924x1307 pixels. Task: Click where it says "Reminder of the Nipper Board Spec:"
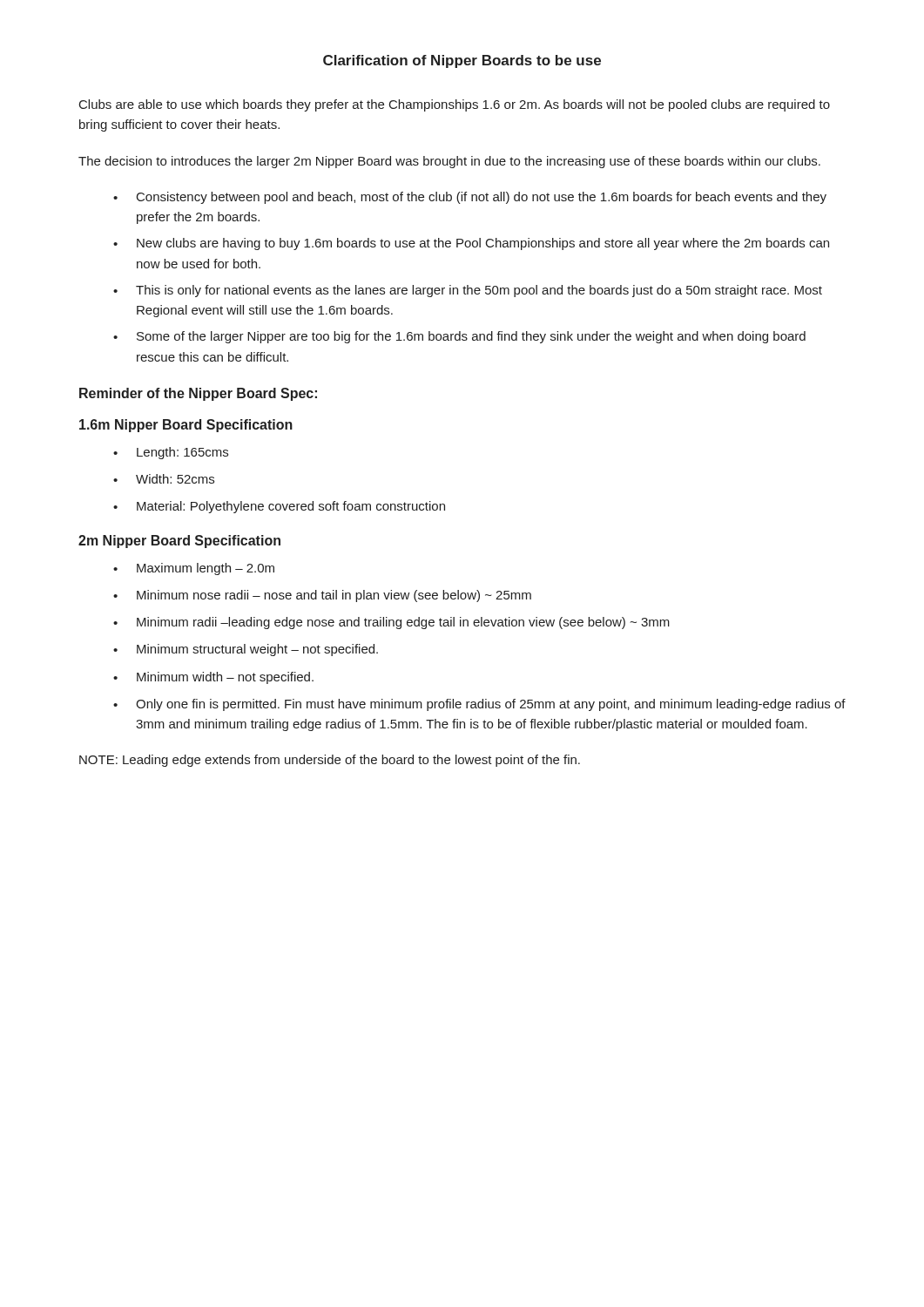click(x=198, y=393)
